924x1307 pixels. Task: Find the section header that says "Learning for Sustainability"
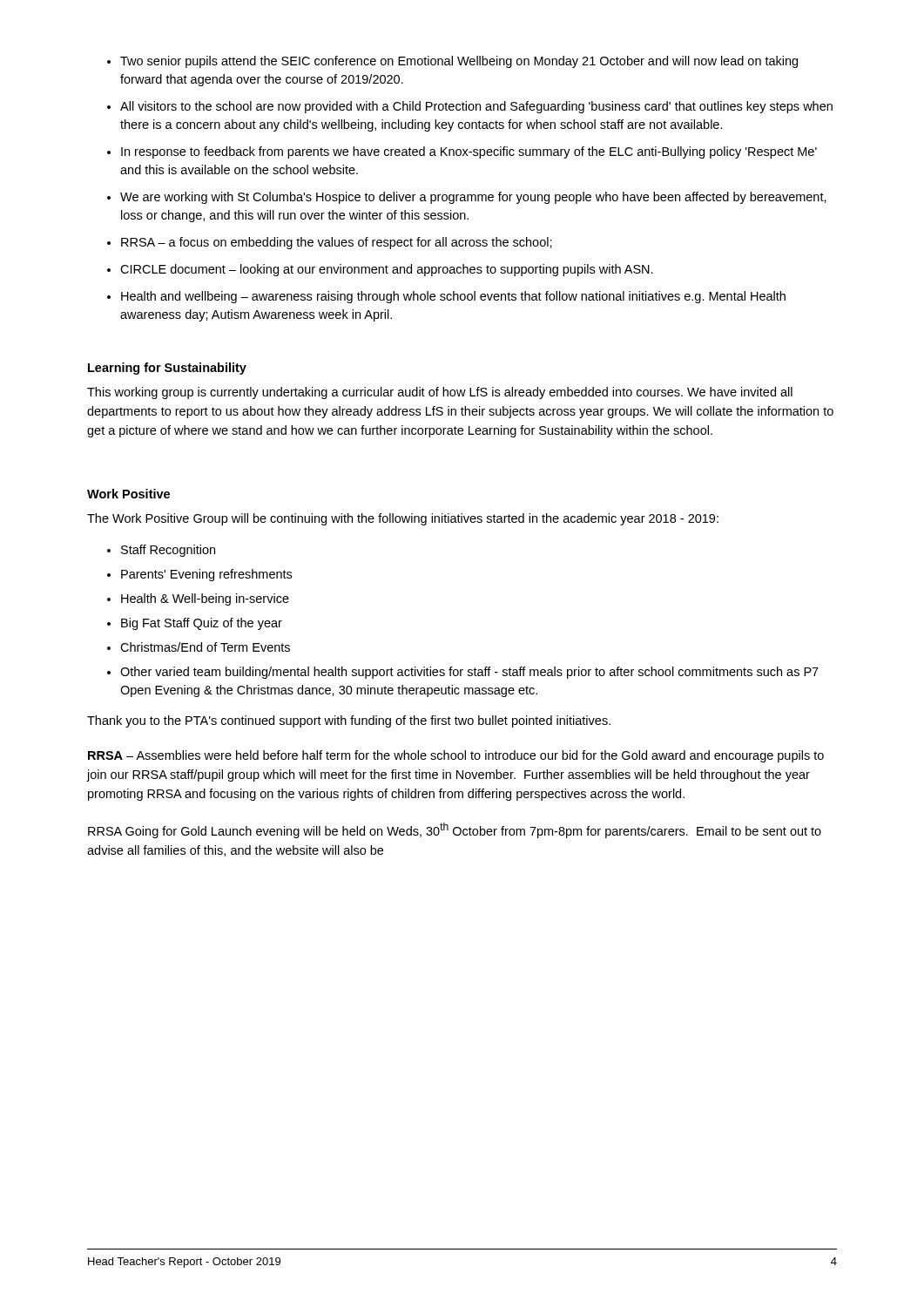pyautogui.click(x=167, y=368)
